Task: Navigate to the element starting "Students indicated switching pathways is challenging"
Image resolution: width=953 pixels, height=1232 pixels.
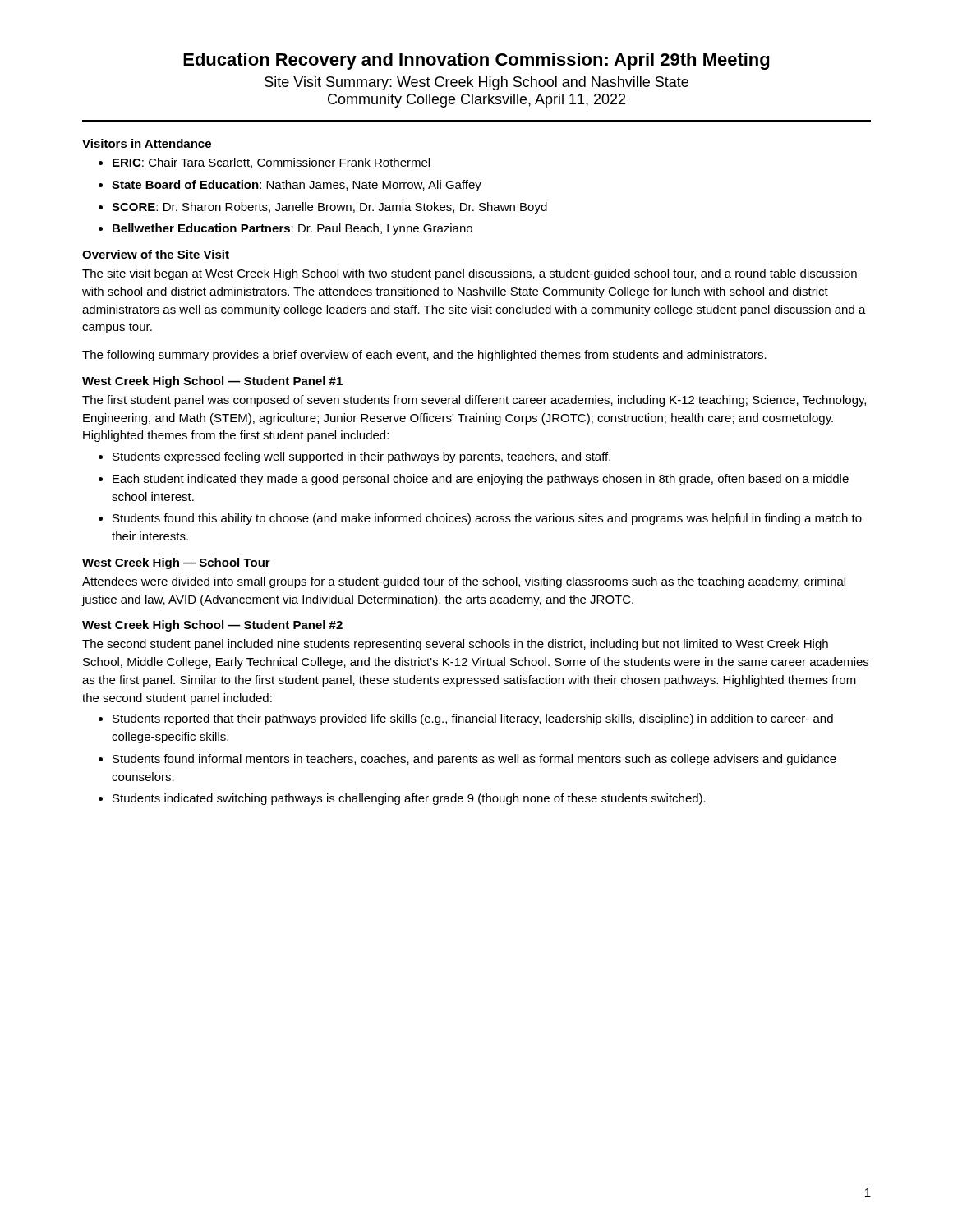Action: tap(409, 798)
